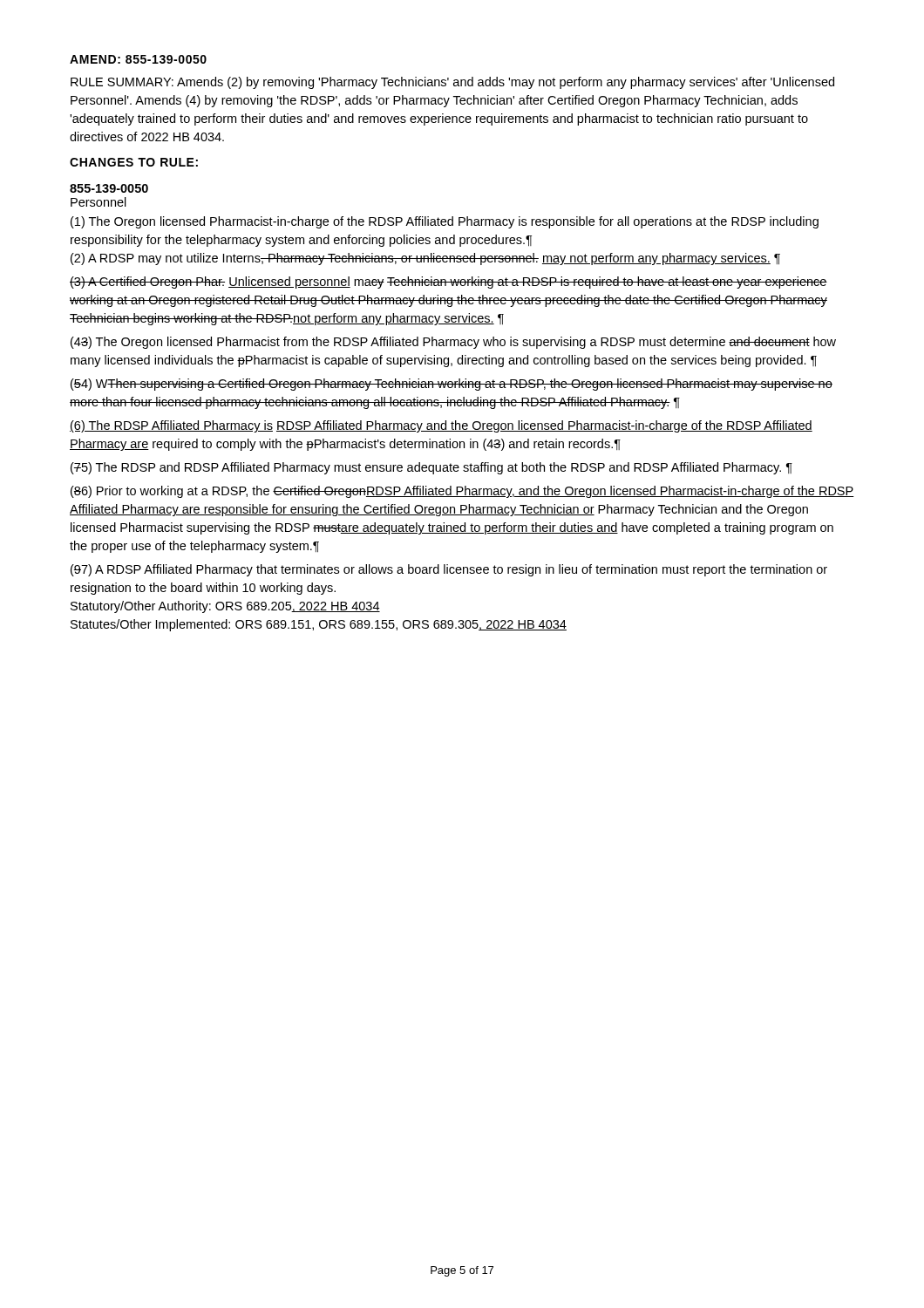The height and width of the screenshot is (1308, 924).
Task: Locate the section header with the text "CHANGES TO RULE:"
Action: point(135,162)
